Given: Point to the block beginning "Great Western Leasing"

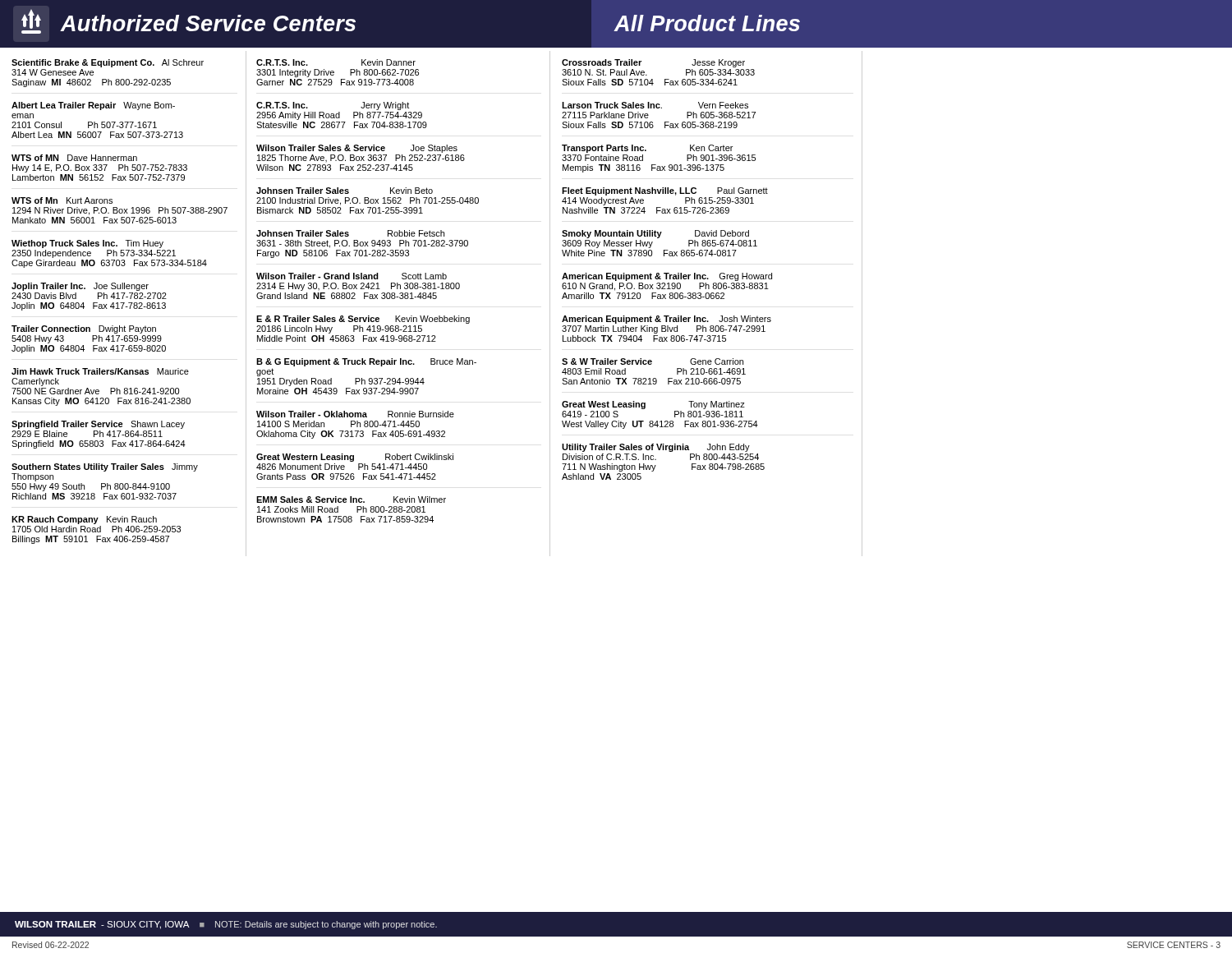Looking at the screenshot, I should coord(399,467).
